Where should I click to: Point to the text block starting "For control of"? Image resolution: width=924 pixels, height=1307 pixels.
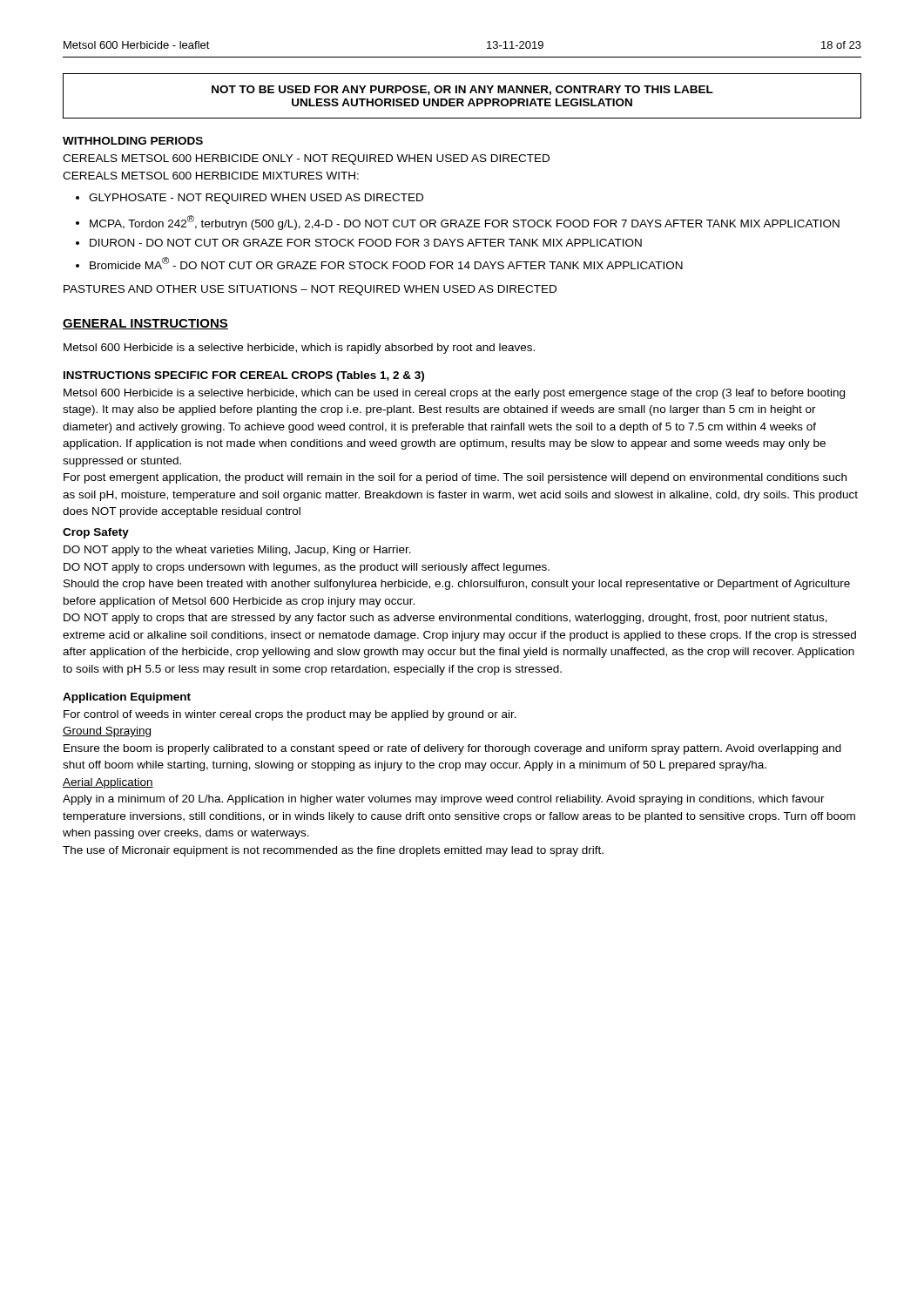[290, 715]
